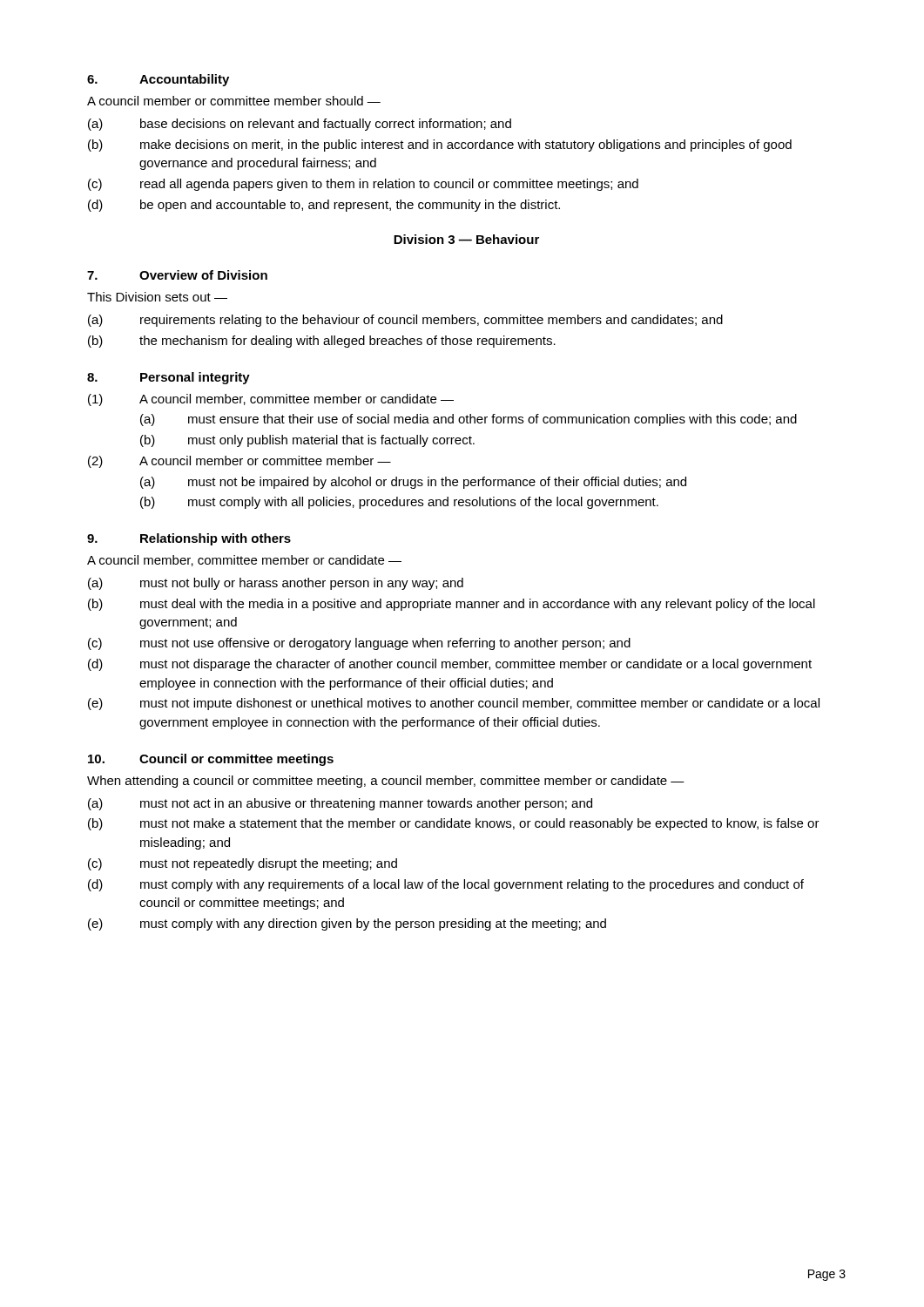Navigate to the block starting "A council member, committee member"

point(244,560)
